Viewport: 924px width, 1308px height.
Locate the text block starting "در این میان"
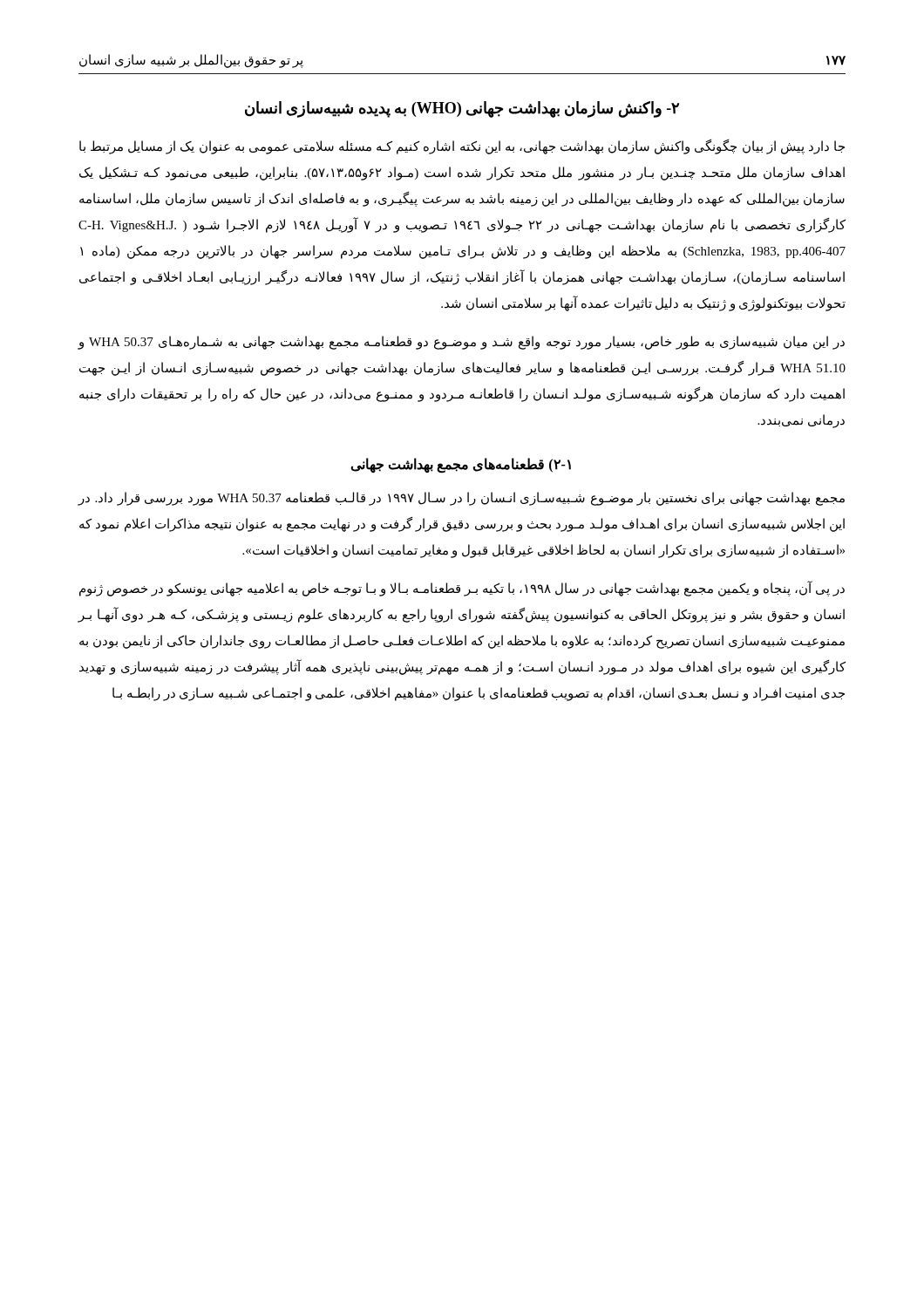pyautogui.click(x=462, y=381)
